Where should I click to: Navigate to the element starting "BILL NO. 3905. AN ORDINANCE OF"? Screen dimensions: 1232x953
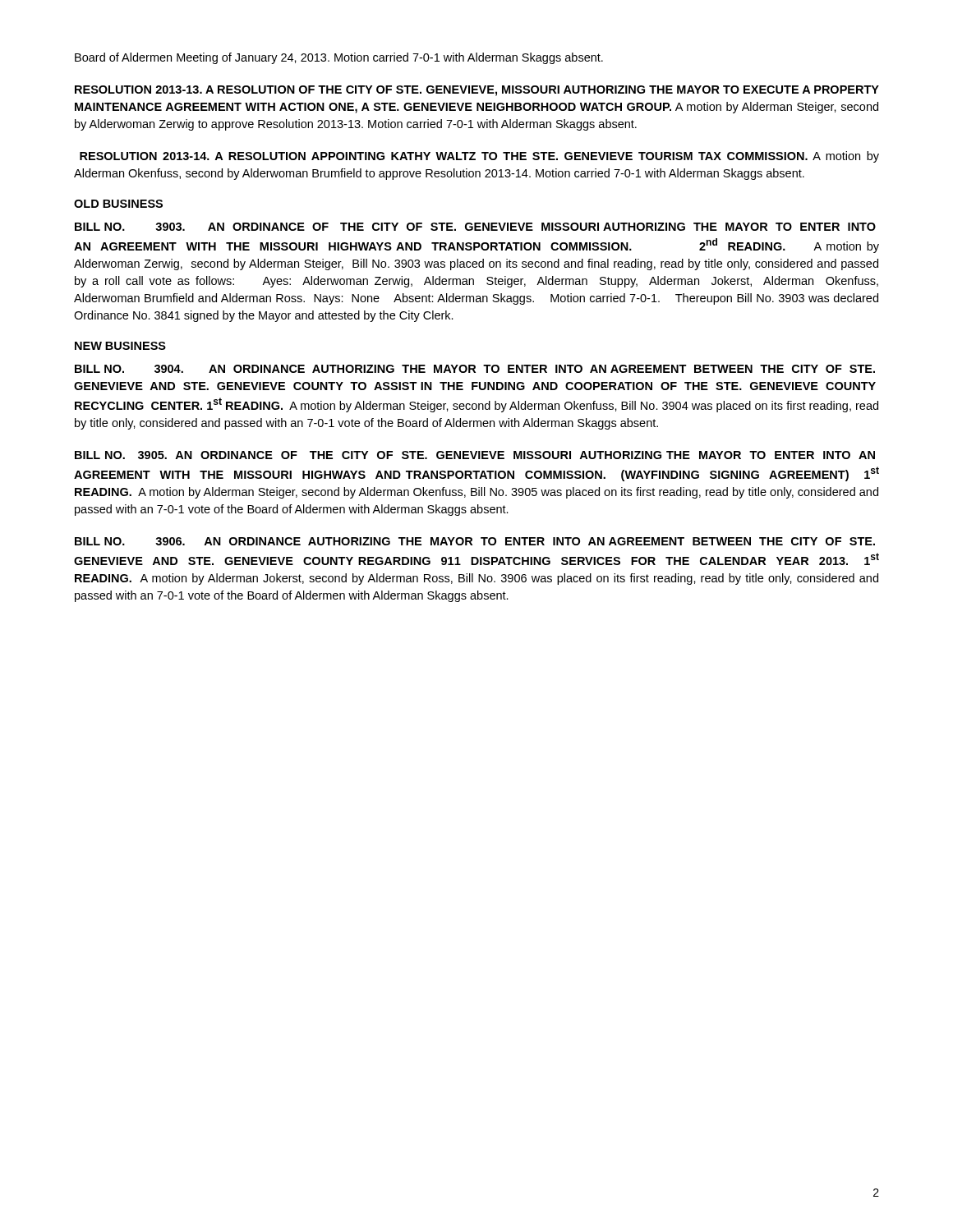[x=476, y=482]
